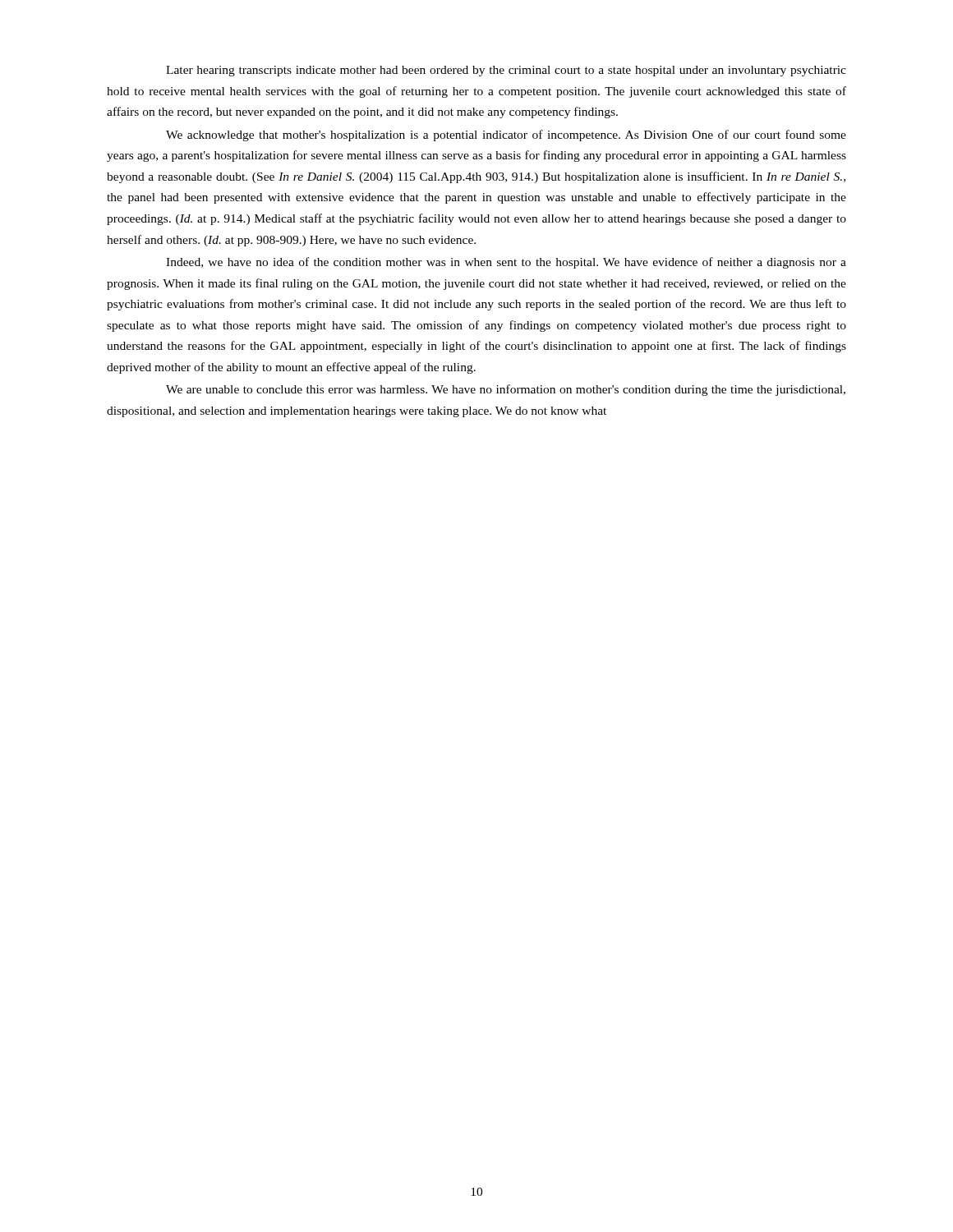
Task: Select the block starting "We acknowledge that mother's"
Action: (x=476, y=187)
